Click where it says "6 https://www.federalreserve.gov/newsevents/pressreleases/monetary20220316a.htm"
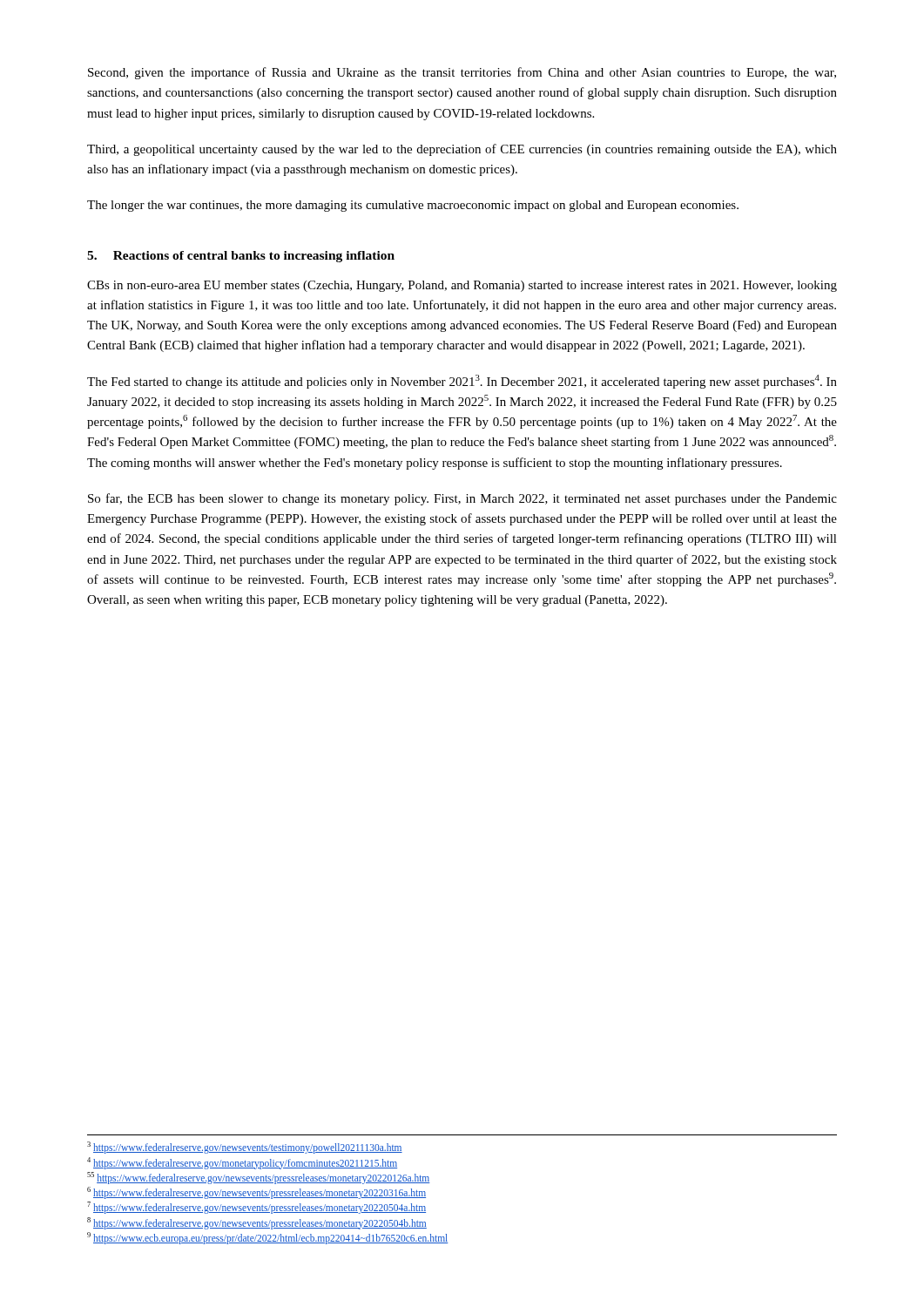Screen dimensions: 1307x924 [257, 1192]
